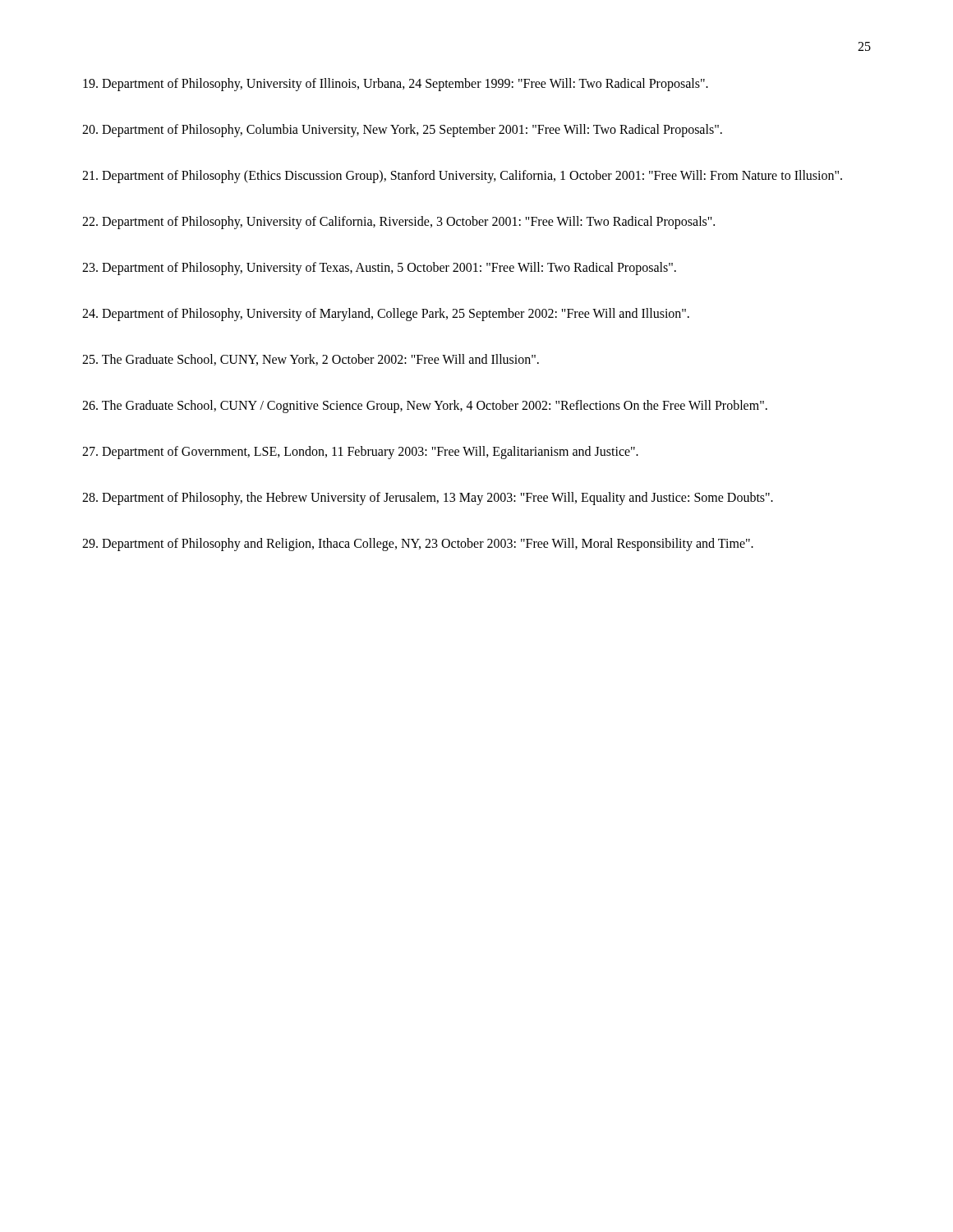Find the block on this page that starts "23. Department of"
953x1232 pixels.
379,267
